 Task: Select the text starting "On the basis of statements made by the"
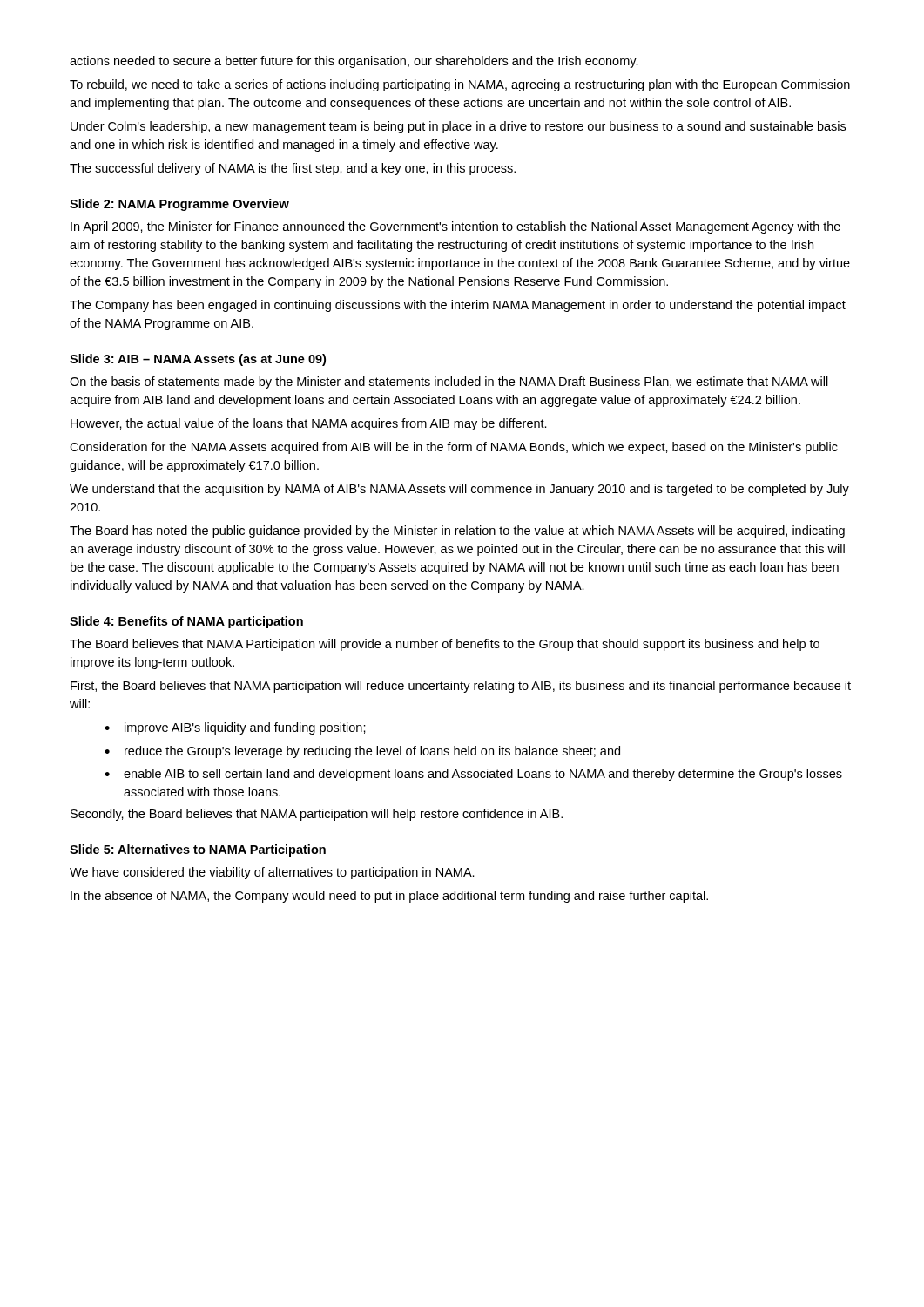(449, 391)
